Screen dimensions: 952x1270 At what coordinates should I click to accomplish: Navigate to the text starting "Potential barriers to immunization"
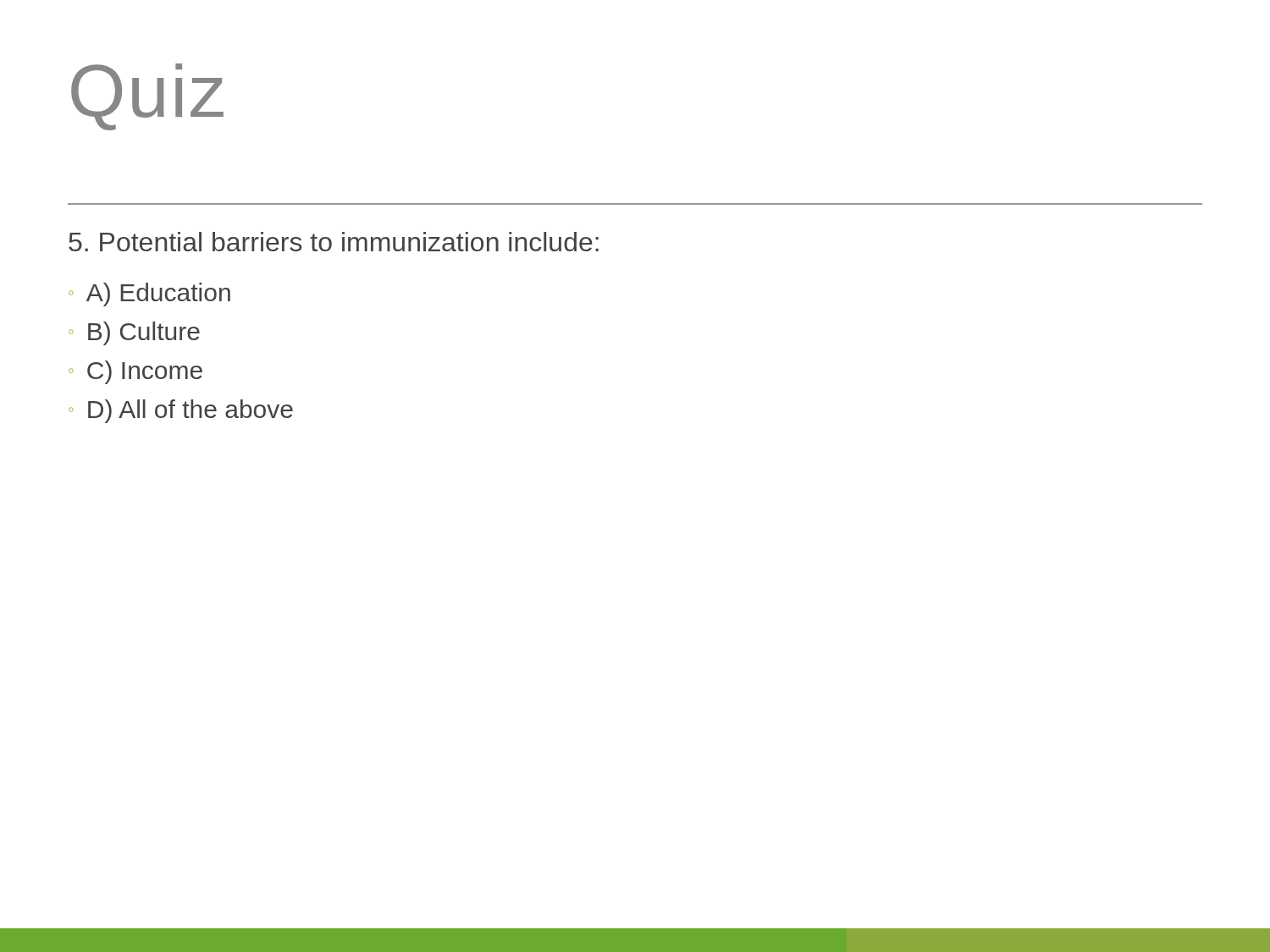[x=334, y=242]
